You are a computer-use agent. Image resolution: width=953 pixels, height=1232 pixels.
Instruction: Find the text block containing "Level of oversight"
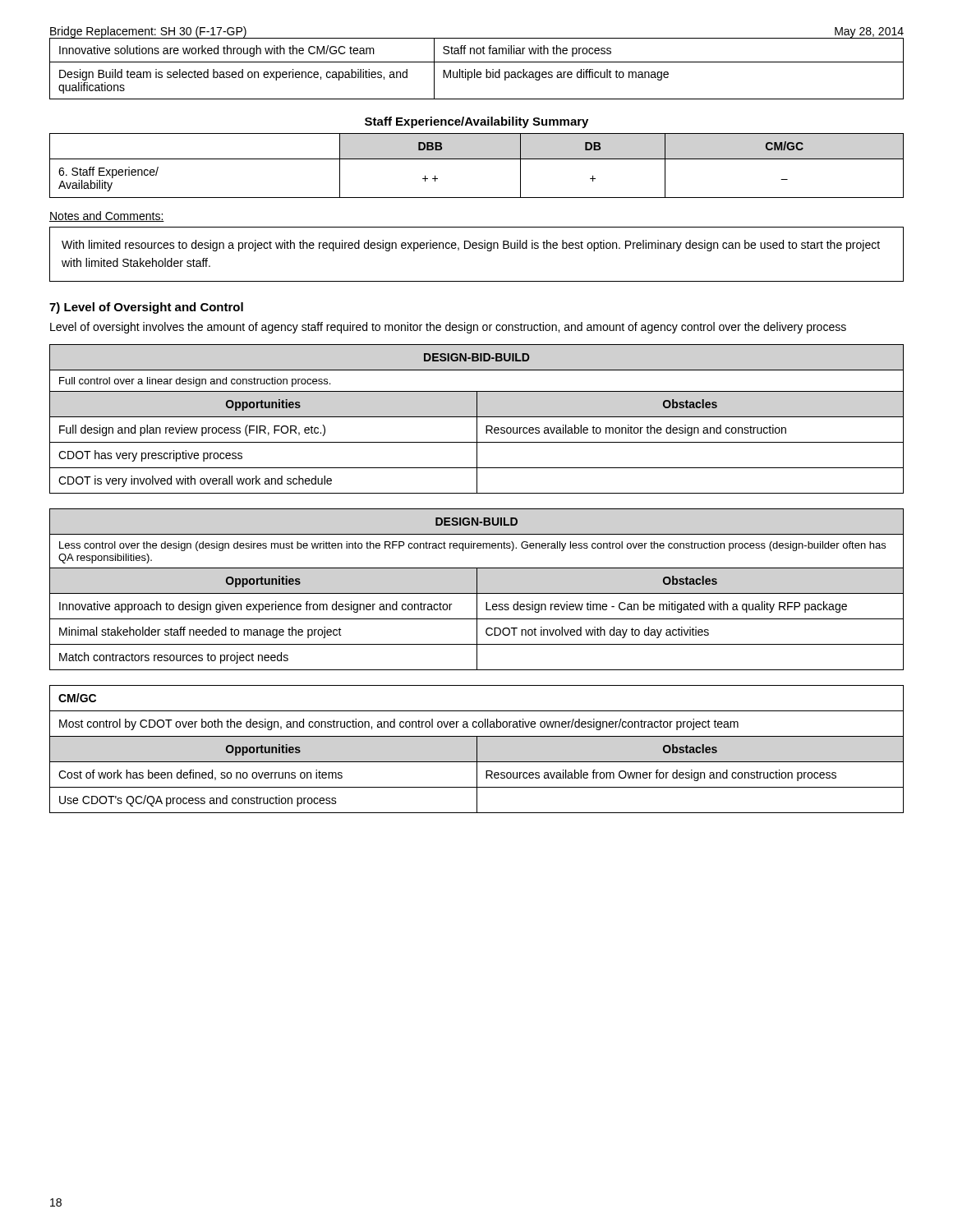point(448,327)
